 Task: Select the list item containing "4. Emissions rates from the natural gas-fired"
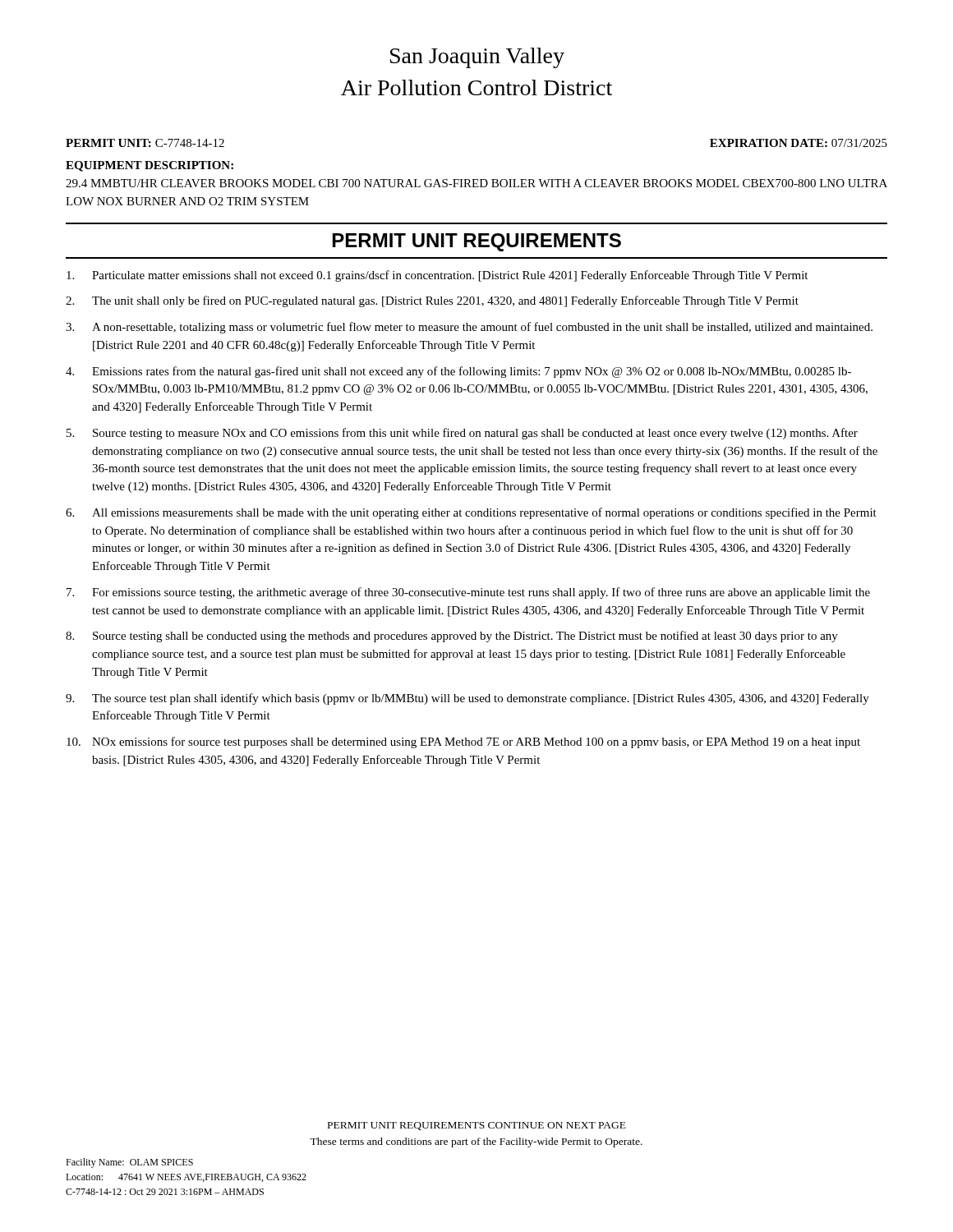coord(476,389)
